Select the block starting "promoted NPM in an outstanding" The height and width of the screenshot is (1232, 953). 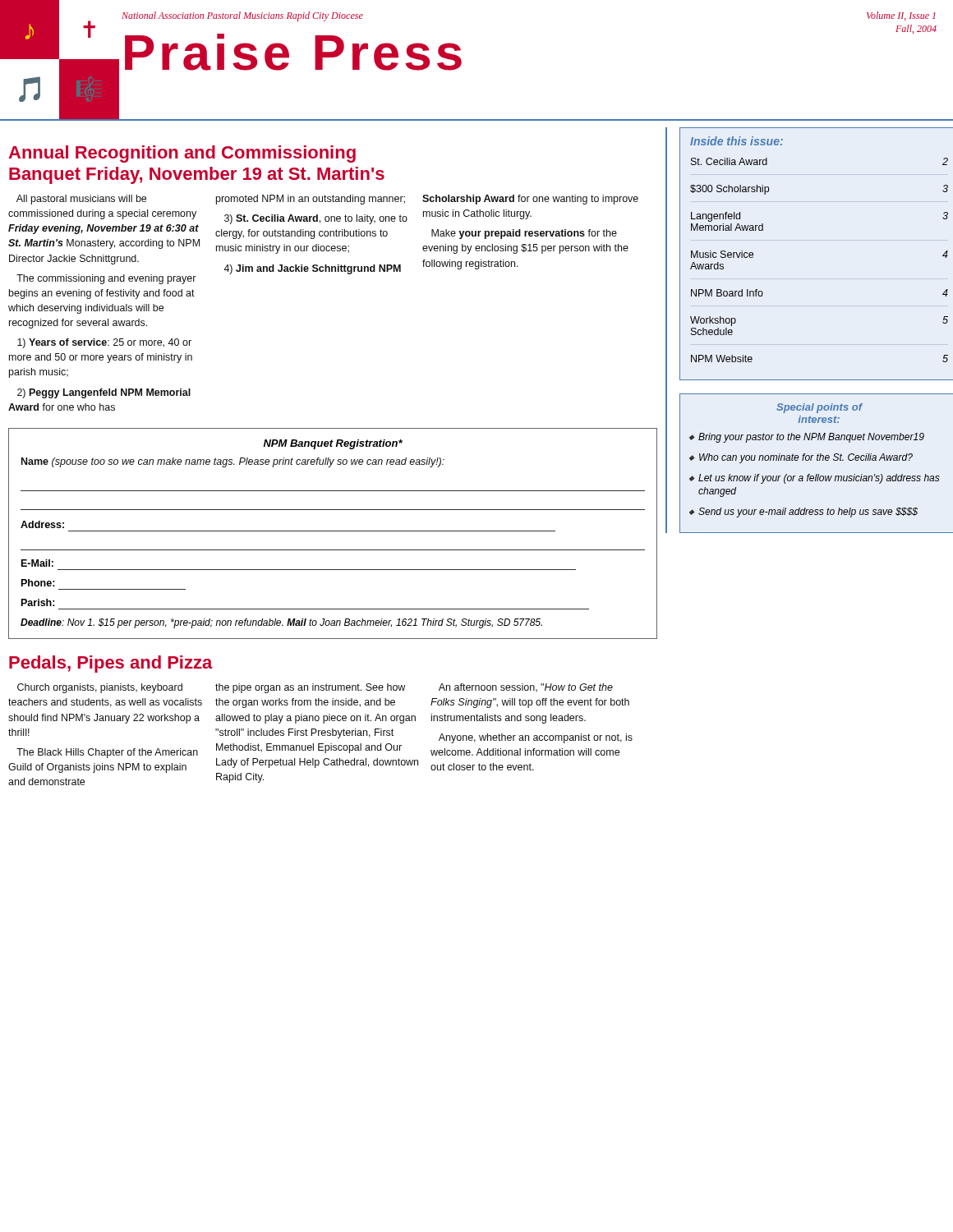coord(311,199)
